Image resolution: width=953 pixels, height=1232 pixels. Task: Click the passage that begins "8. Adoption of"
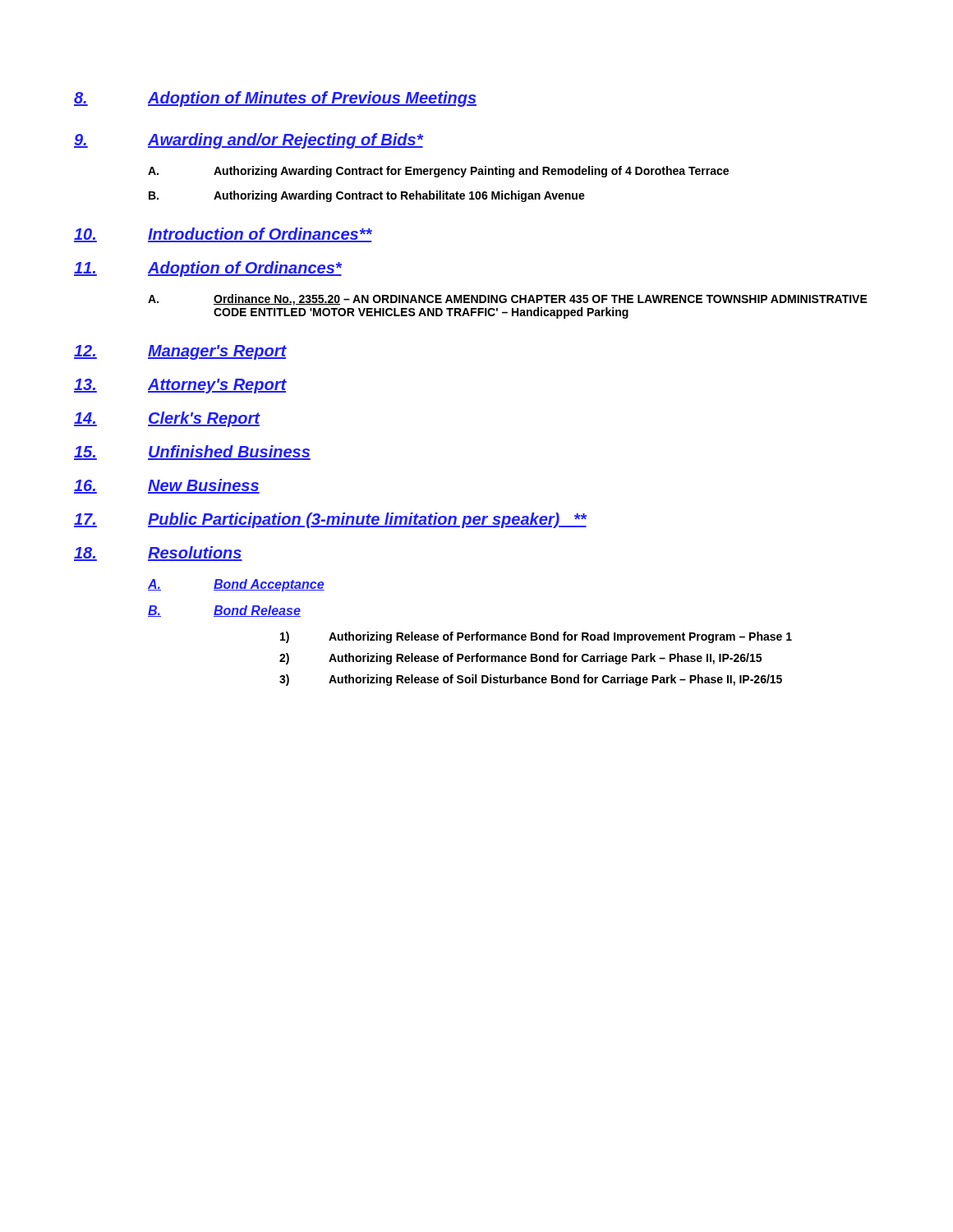[481, 98]
